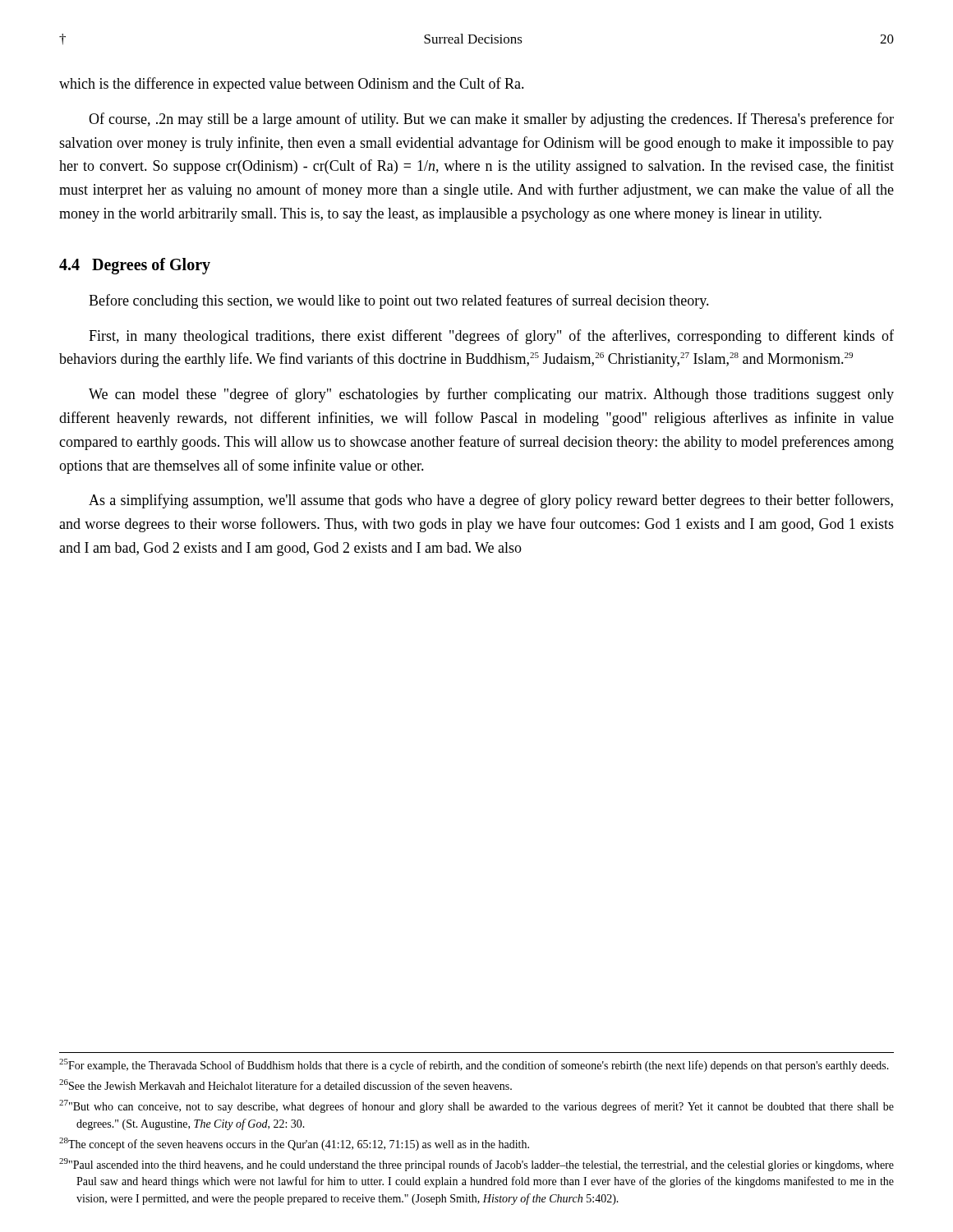Point to the block beginning "29"Paul ascended into the third"
The image size is (953, 1232).
[x=476, y=1181]
